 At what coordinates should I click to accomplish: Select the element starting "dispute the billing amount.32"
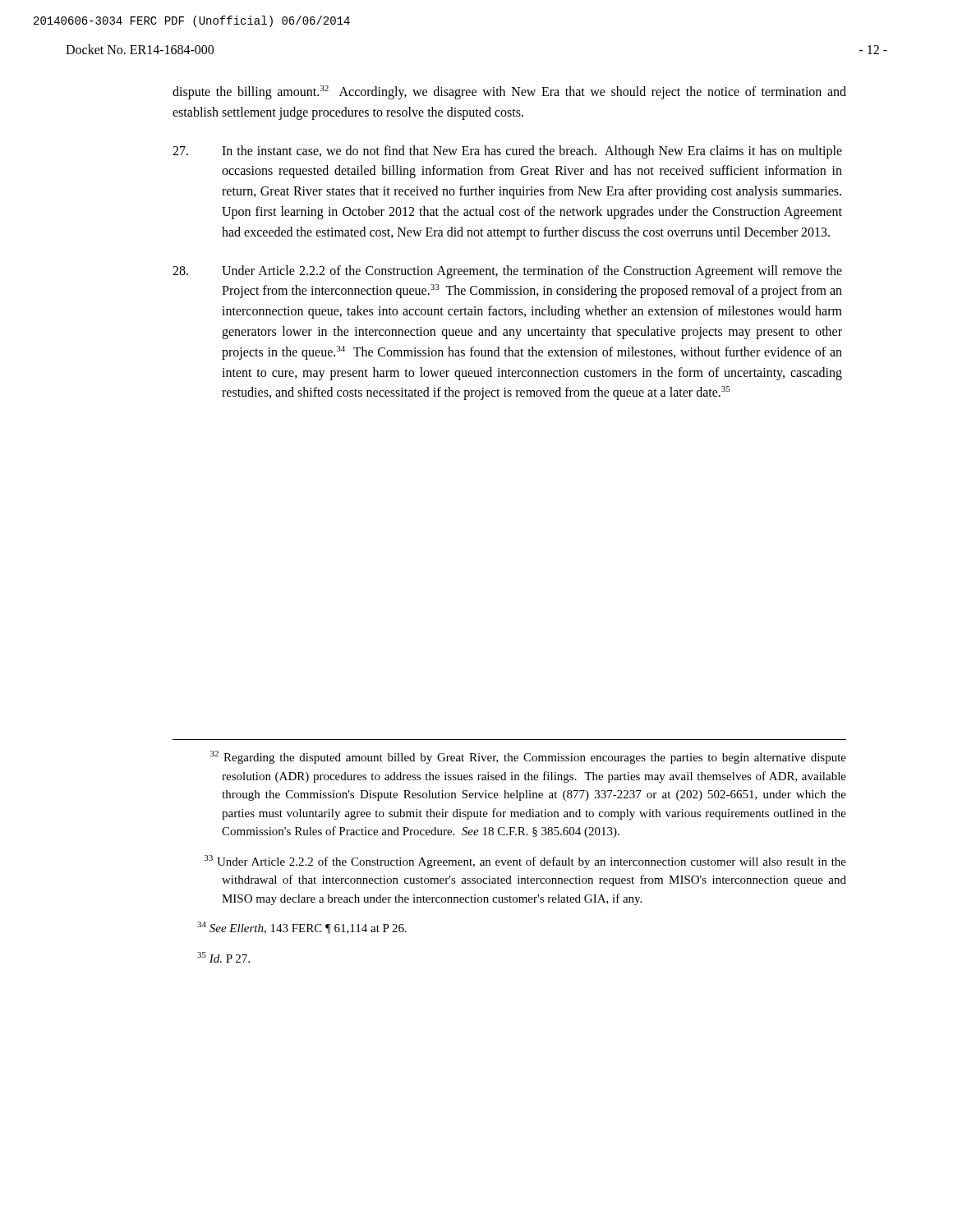pyautogui.click(x=509, y=101)
